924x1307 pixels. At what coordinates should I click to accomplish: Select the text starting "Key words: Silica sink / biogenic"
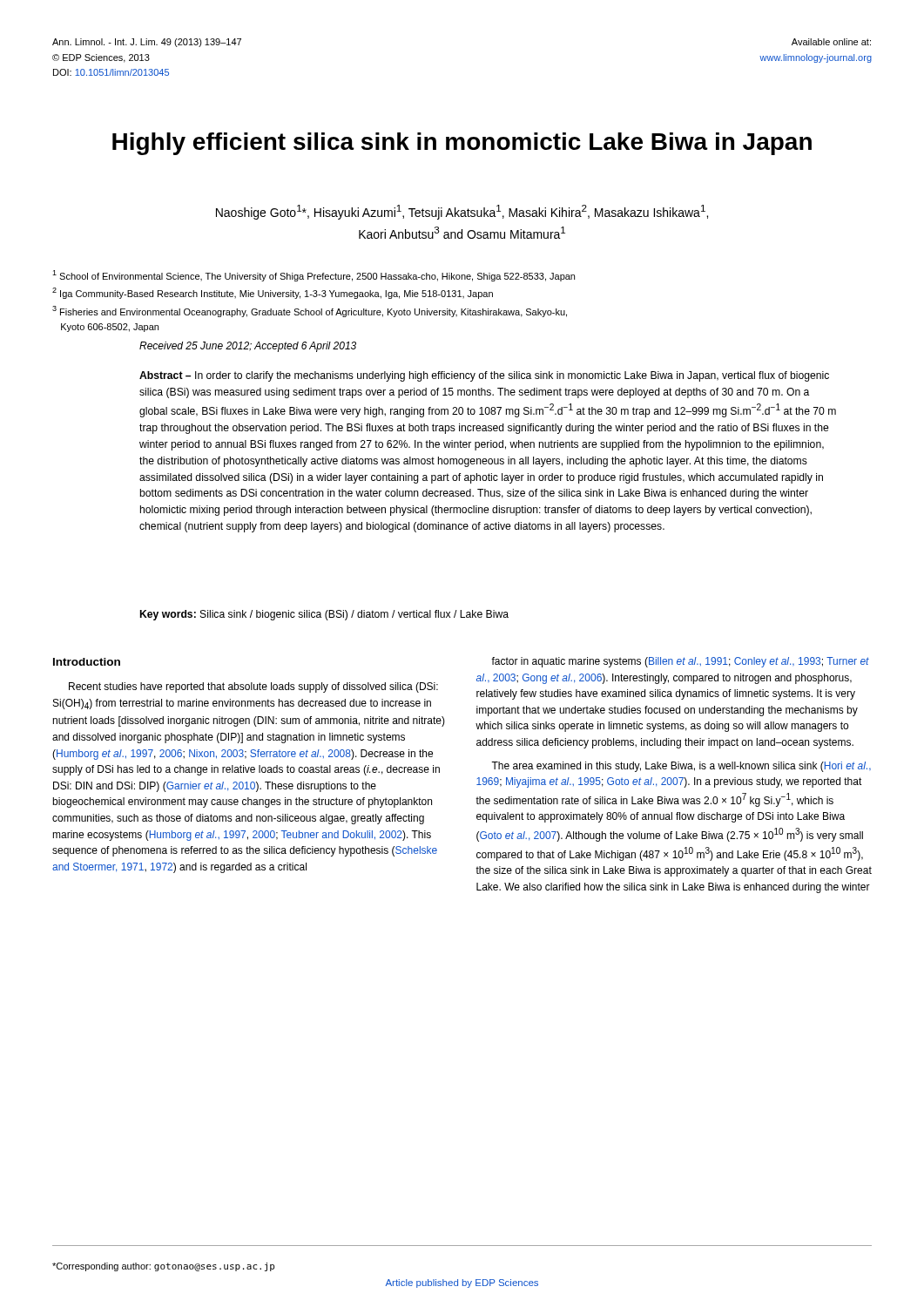[324, 614]
